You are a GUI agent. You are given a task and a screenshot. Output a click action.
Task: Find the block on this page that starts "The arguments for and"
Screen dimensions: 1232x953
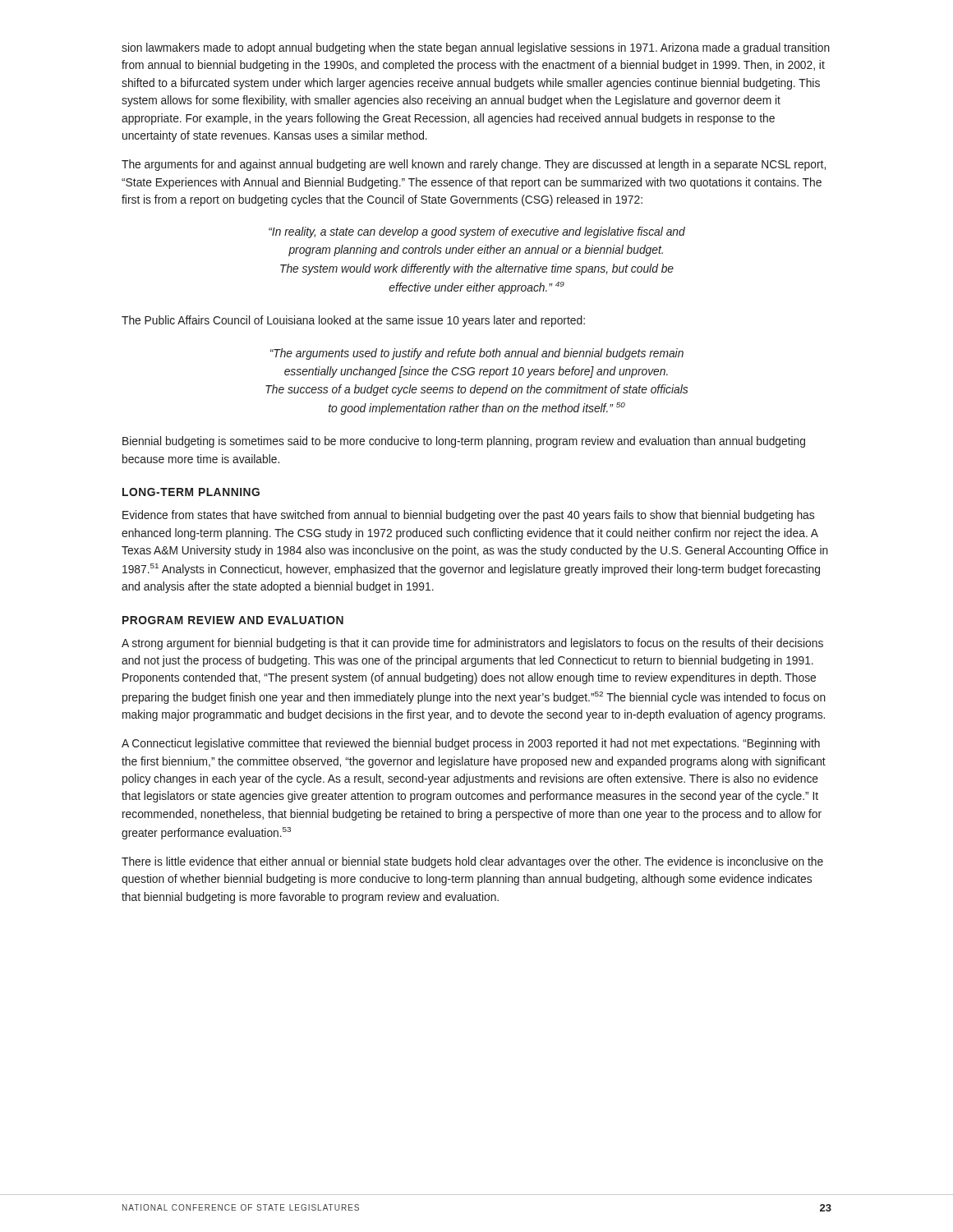(x=474, y=182)
